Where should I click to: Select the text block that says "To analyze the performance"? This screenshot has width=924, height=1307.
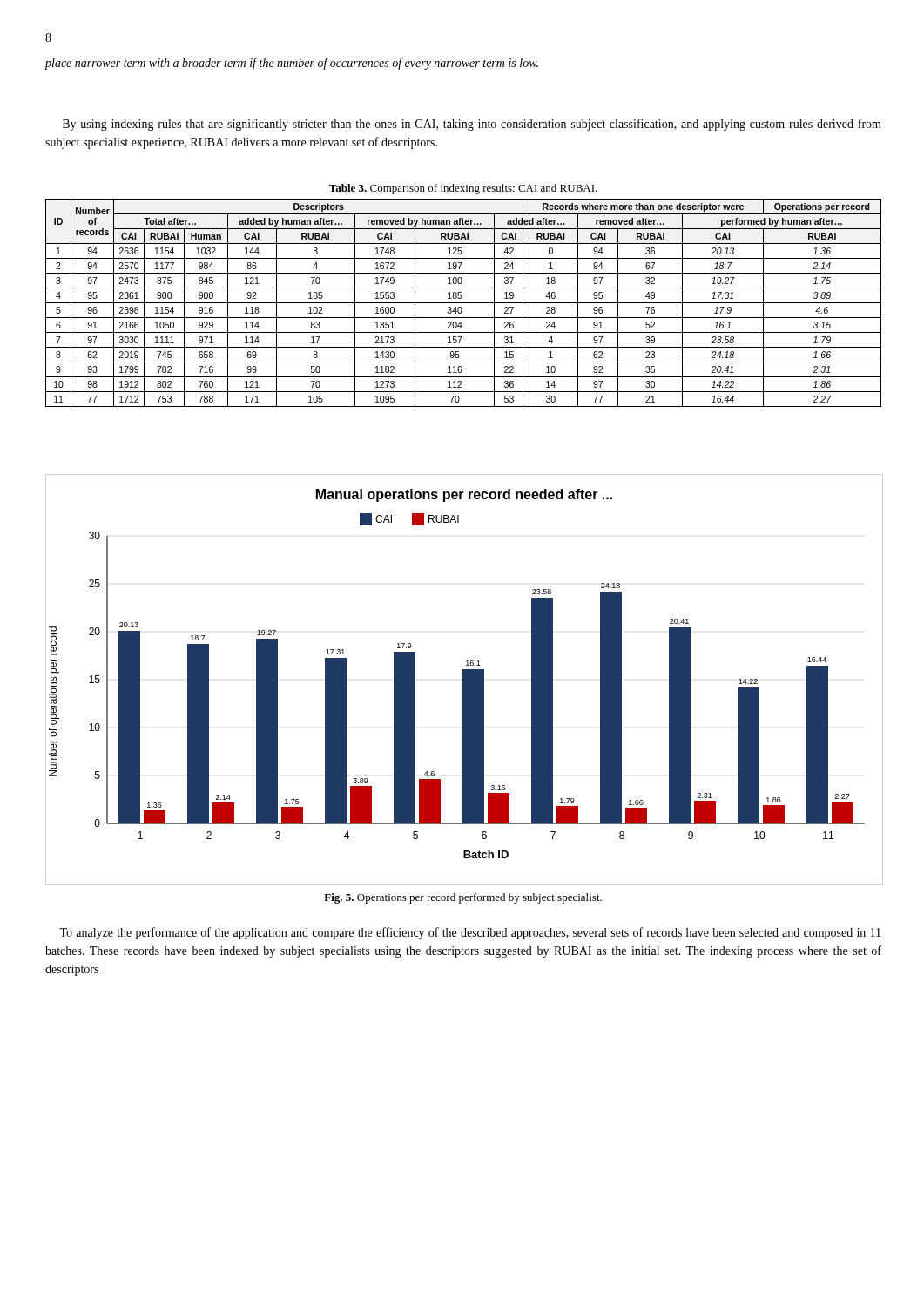[x=463, y=951]
